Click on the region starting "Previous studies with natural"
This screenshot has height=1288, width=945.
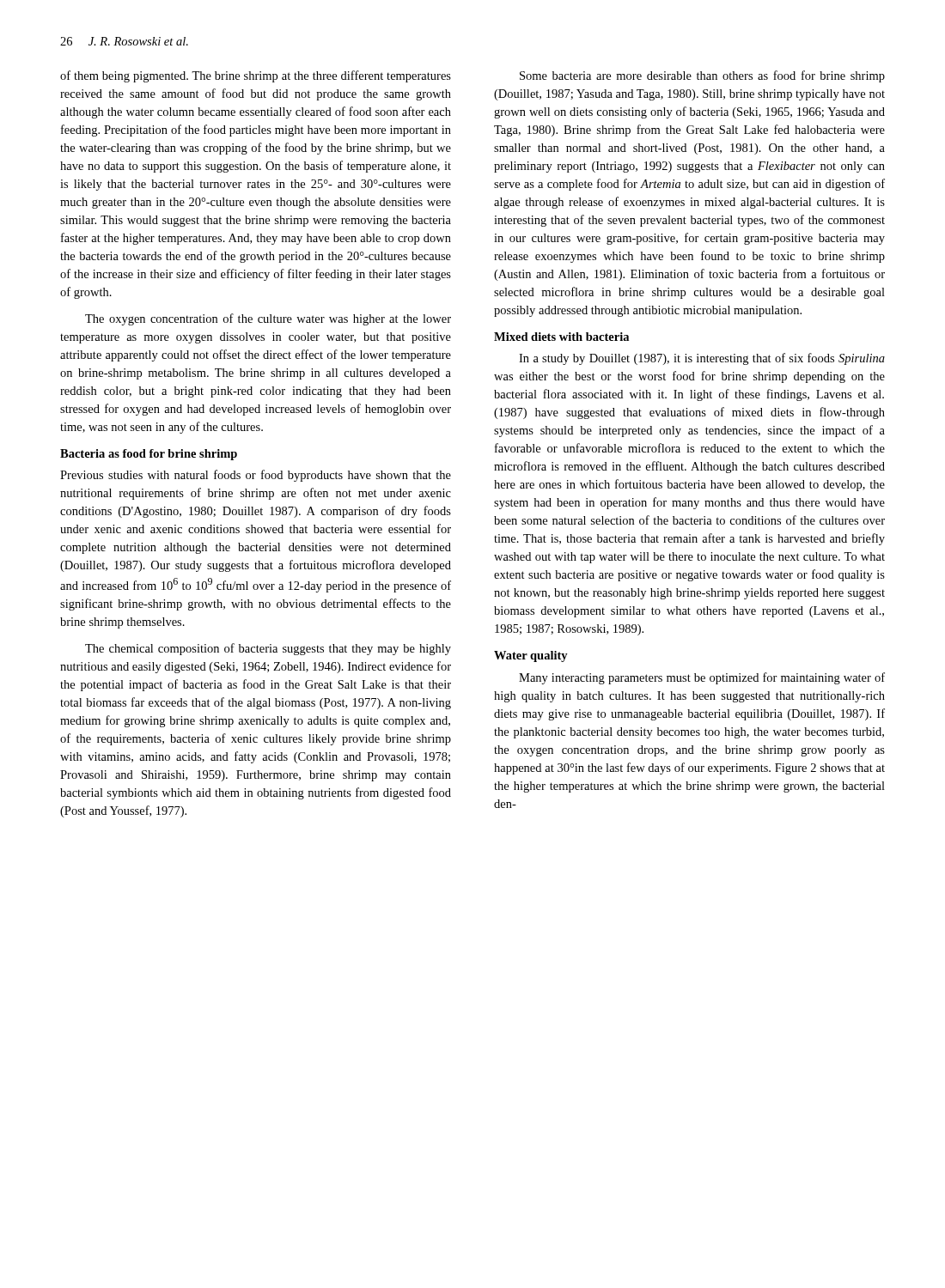256,549
